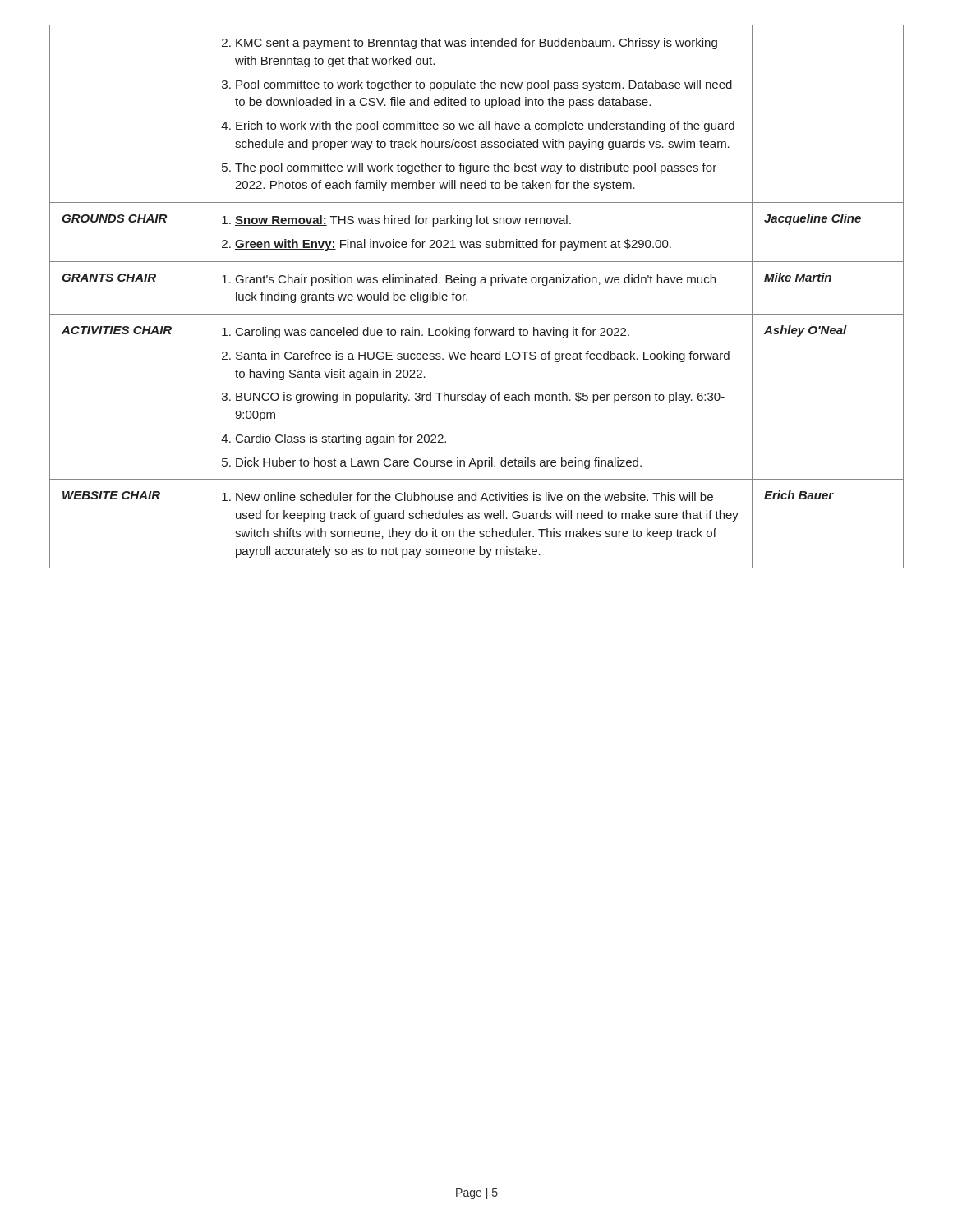This screenshot has height=1232, width=953.
Task: Select the text starting "BUNCO is growing in"
Action: pyautogui.click(x=480, y=405)
